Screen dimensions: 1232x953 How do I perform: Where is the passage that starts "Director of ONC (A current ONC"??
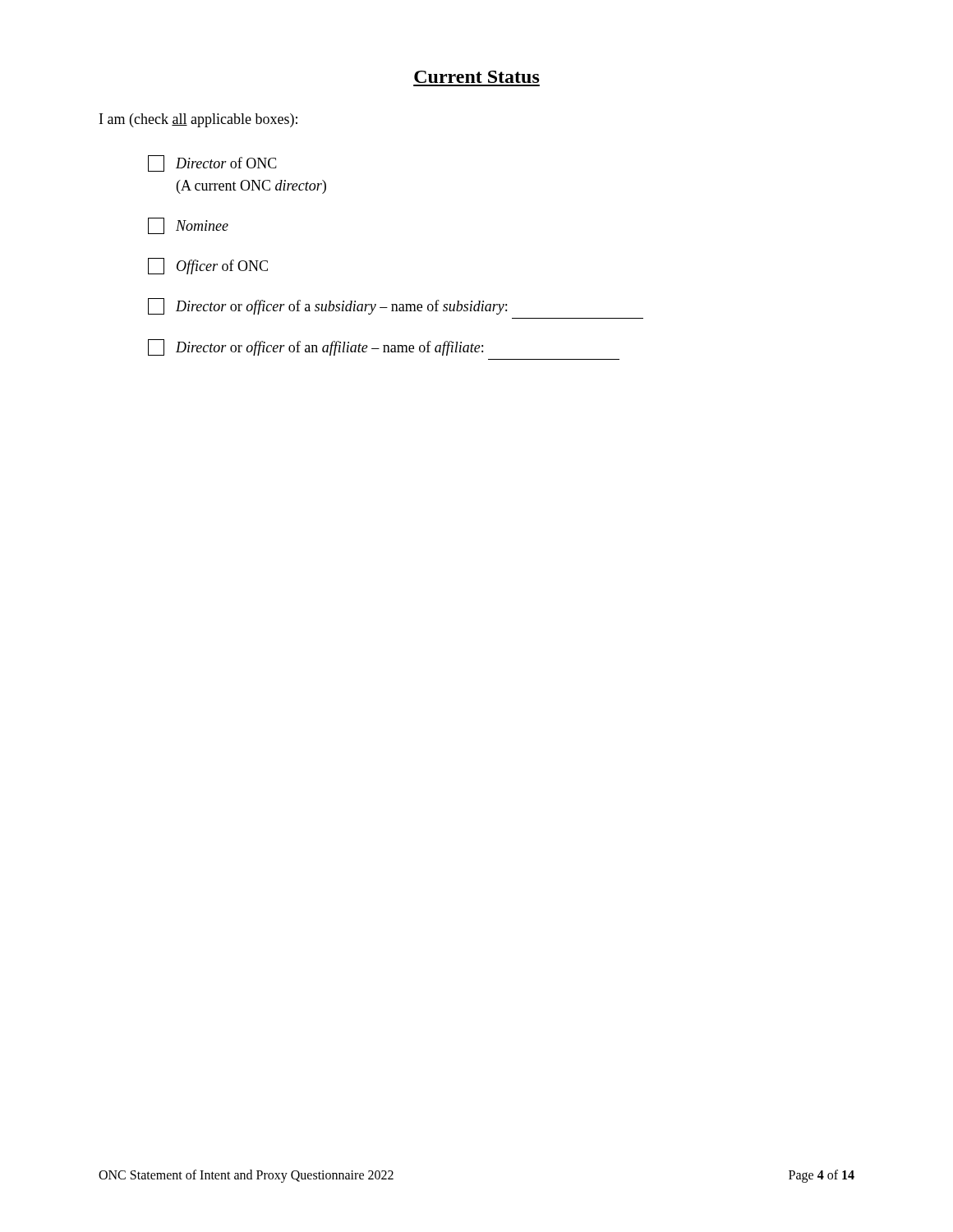237,175
